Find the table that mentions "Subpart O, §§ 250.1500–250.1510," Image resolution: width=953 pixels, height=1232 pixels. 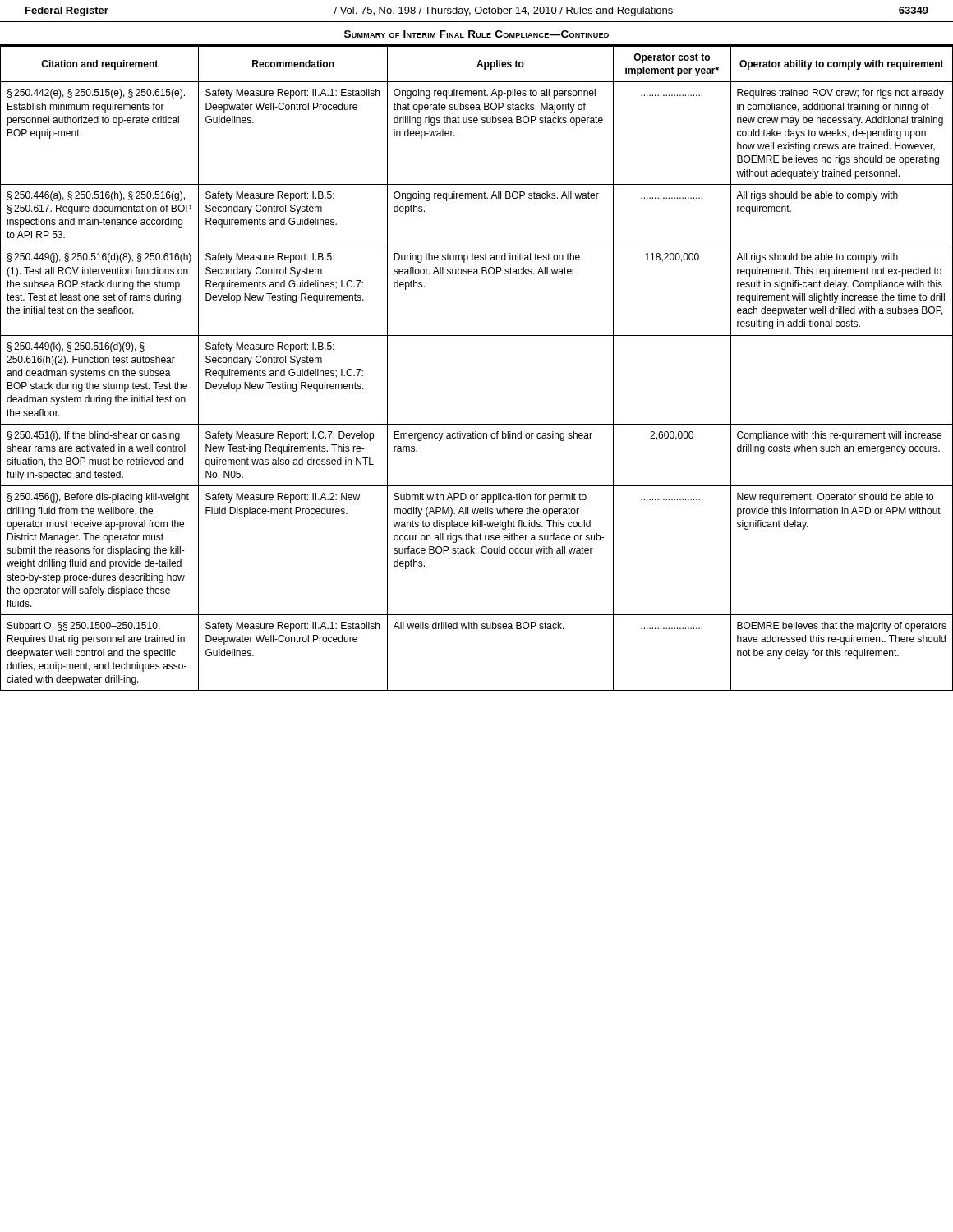476,368
